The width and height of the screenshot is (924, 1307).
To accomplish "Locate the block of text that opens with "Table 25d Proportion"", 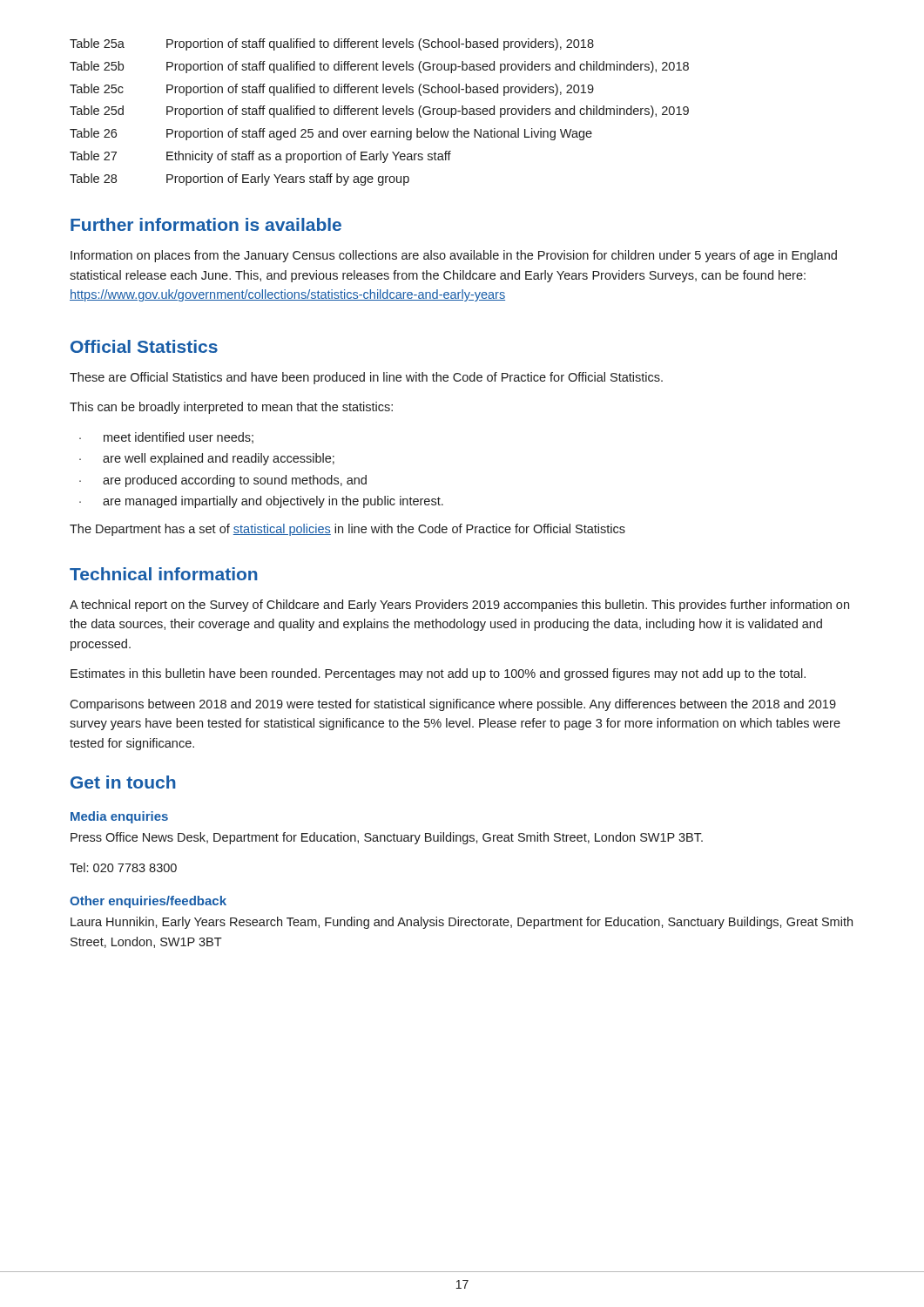I will pyautogui.click(x=462, y=112).
